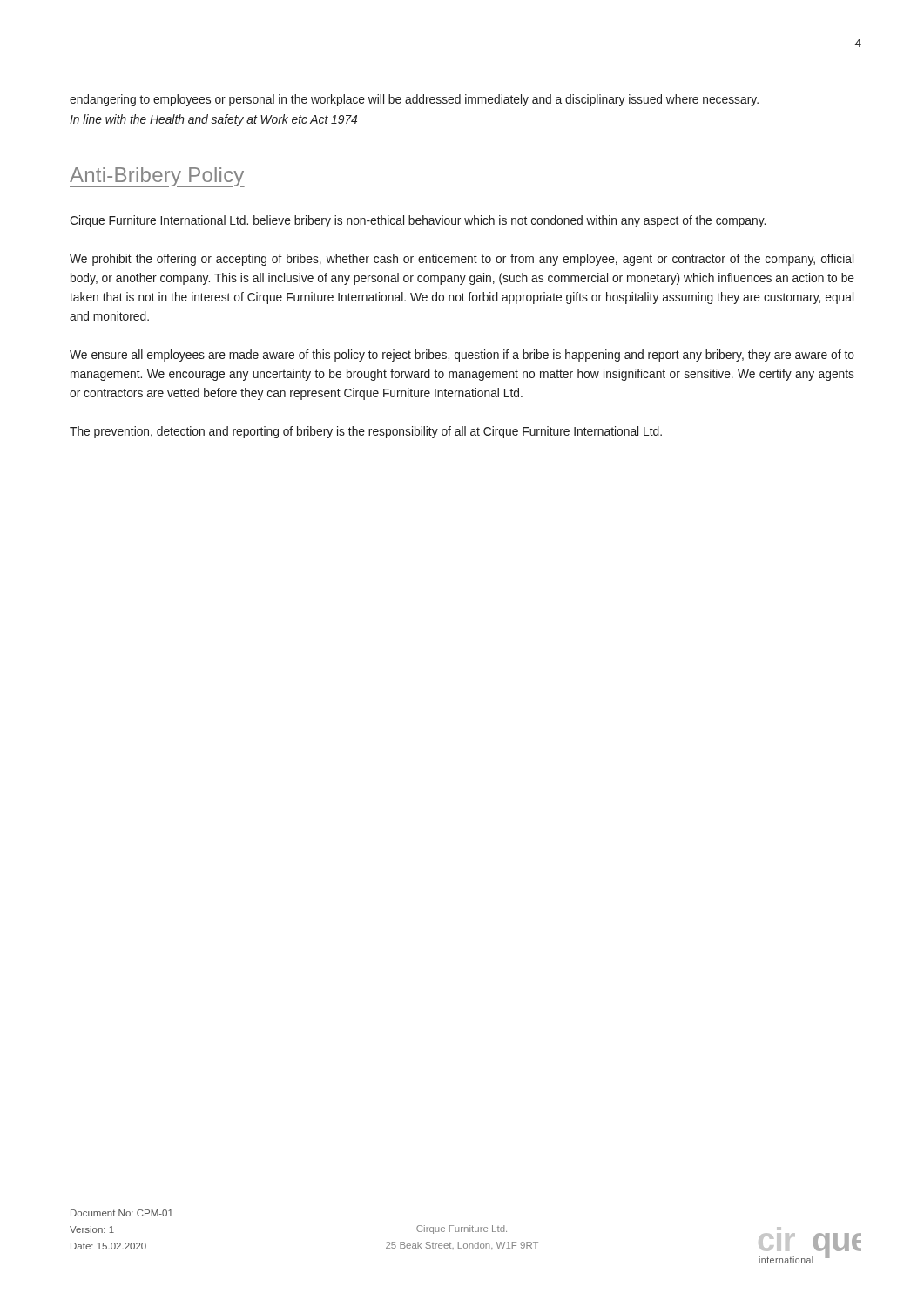Locate the text block that reads "Cirque Furniture International Ltd. believe bribery"
The height and width of the screenshot is (1307, 924).
pos(418,220)
